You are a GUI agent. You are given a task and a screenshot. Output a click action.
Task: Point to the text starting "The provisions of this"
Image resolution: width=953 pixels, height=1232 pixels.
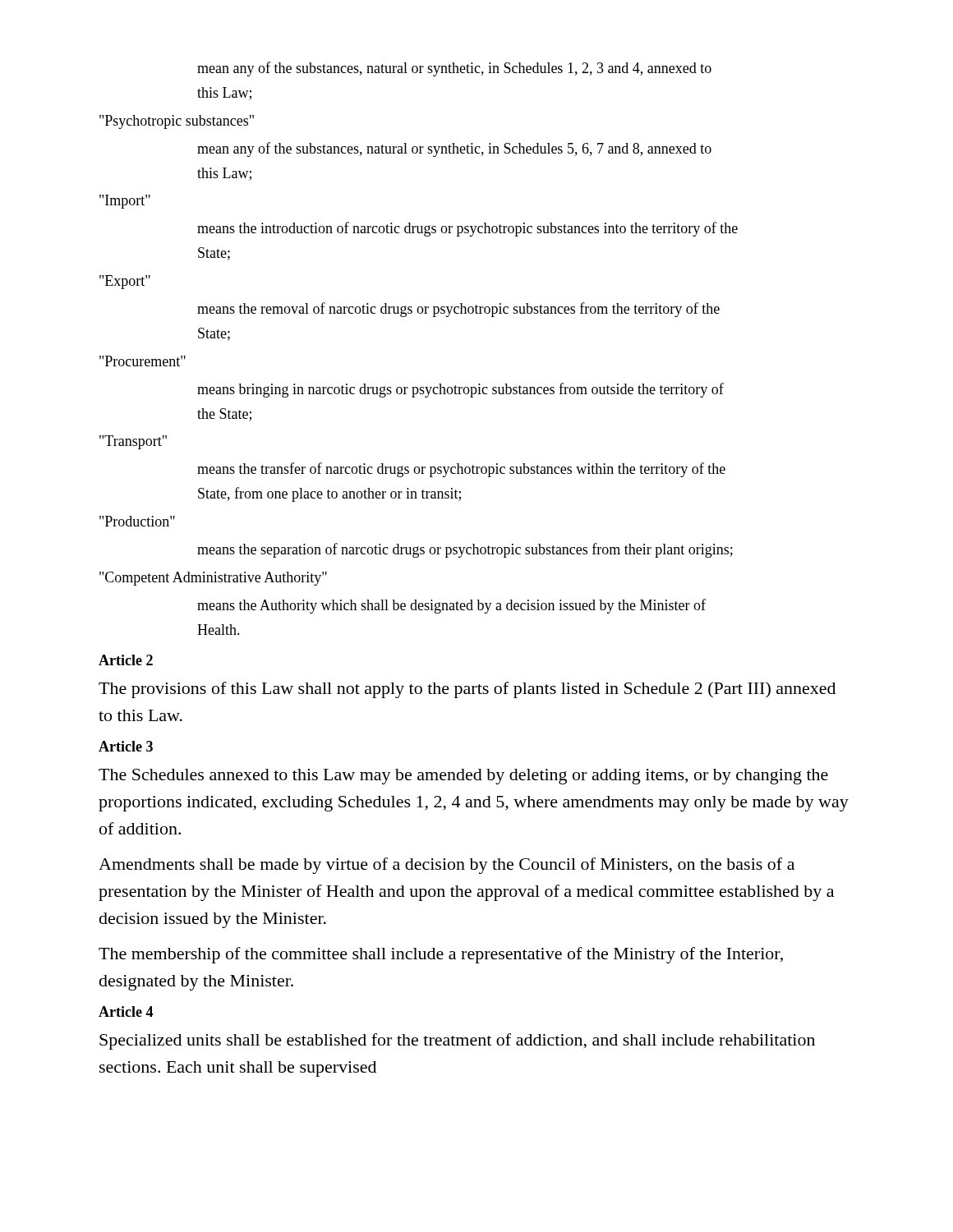point(467,701)
